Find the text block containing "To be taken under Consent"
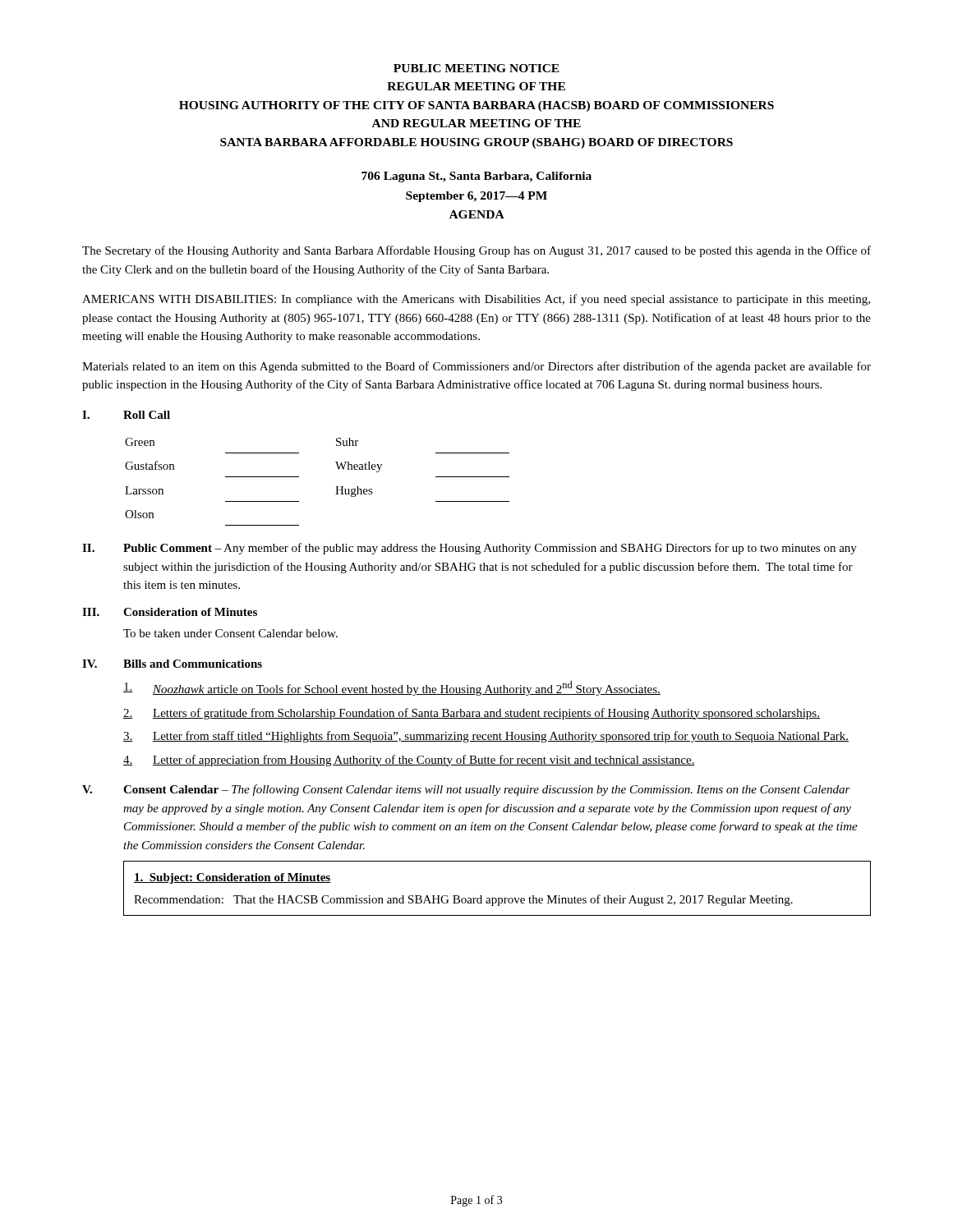 231,633
